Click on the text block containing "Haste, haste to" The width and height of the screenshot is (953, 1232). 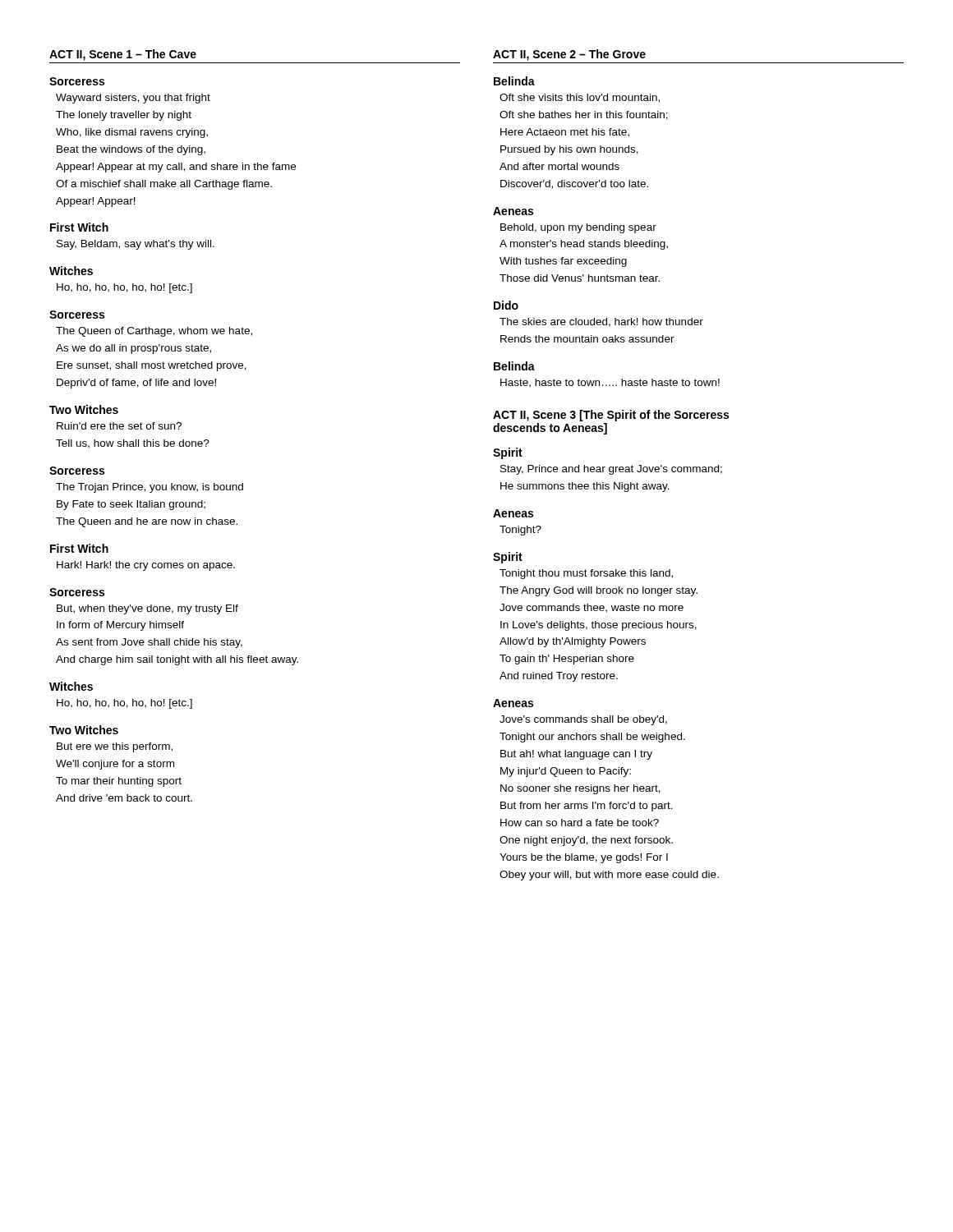pos(610,382)
